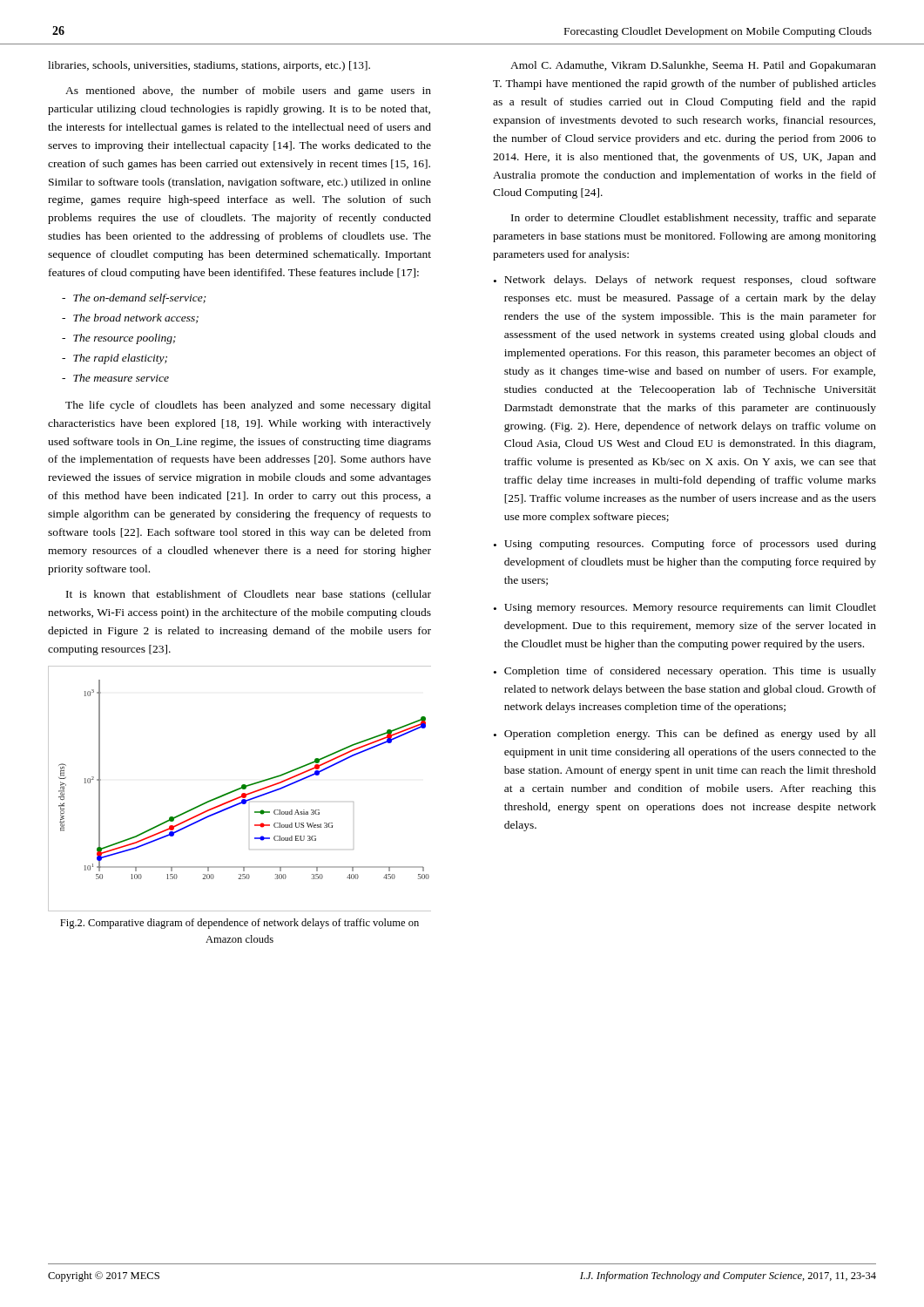Viewport: 924px width, 1307px height.
Task: Navigate to the passage starting "-The rapid elasticity;"
Action: pyautogui.click(x=115, y=358)
